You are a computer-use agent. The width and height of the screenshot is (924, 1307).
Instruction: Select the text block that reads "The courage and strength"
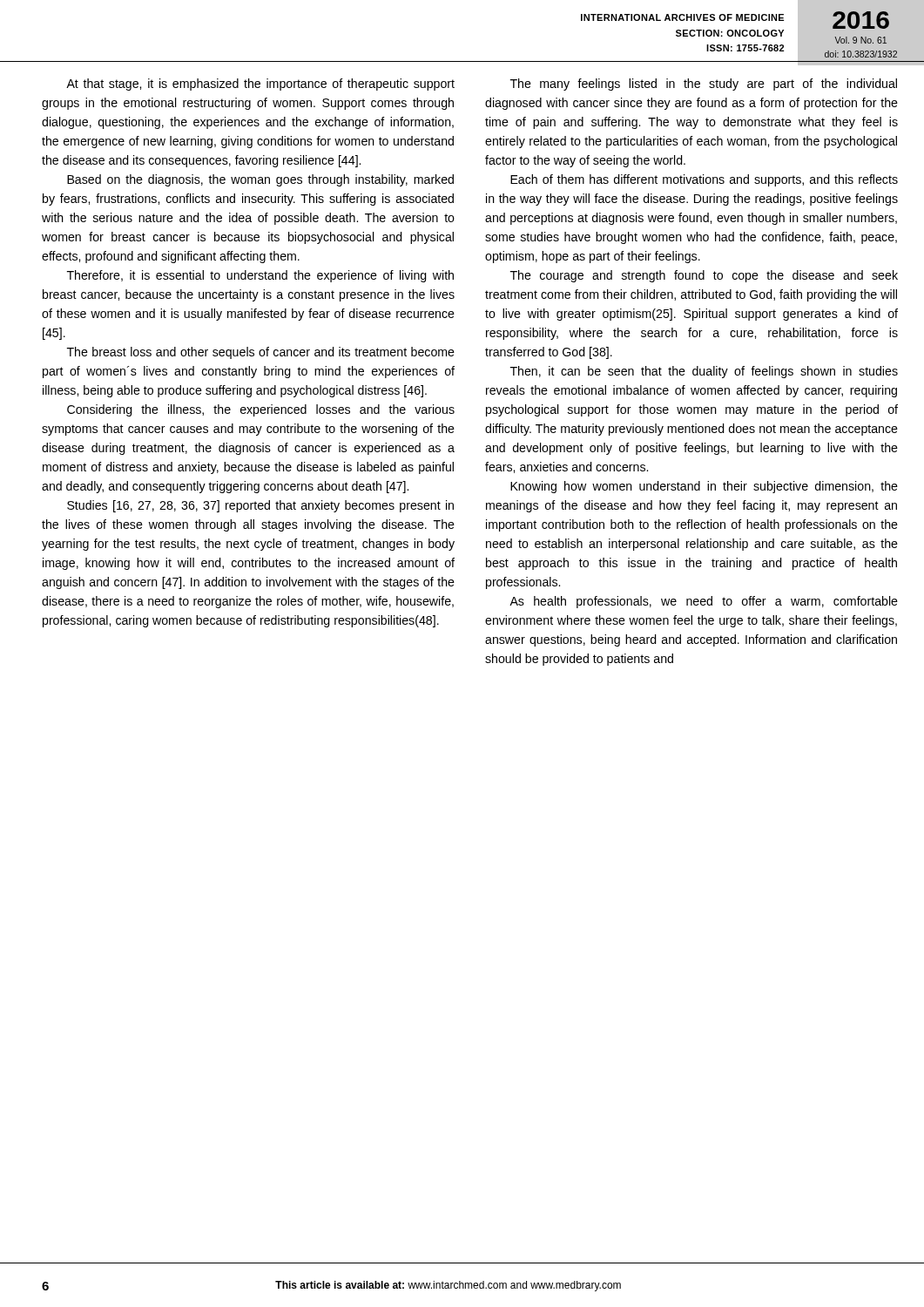click(691, 314)
